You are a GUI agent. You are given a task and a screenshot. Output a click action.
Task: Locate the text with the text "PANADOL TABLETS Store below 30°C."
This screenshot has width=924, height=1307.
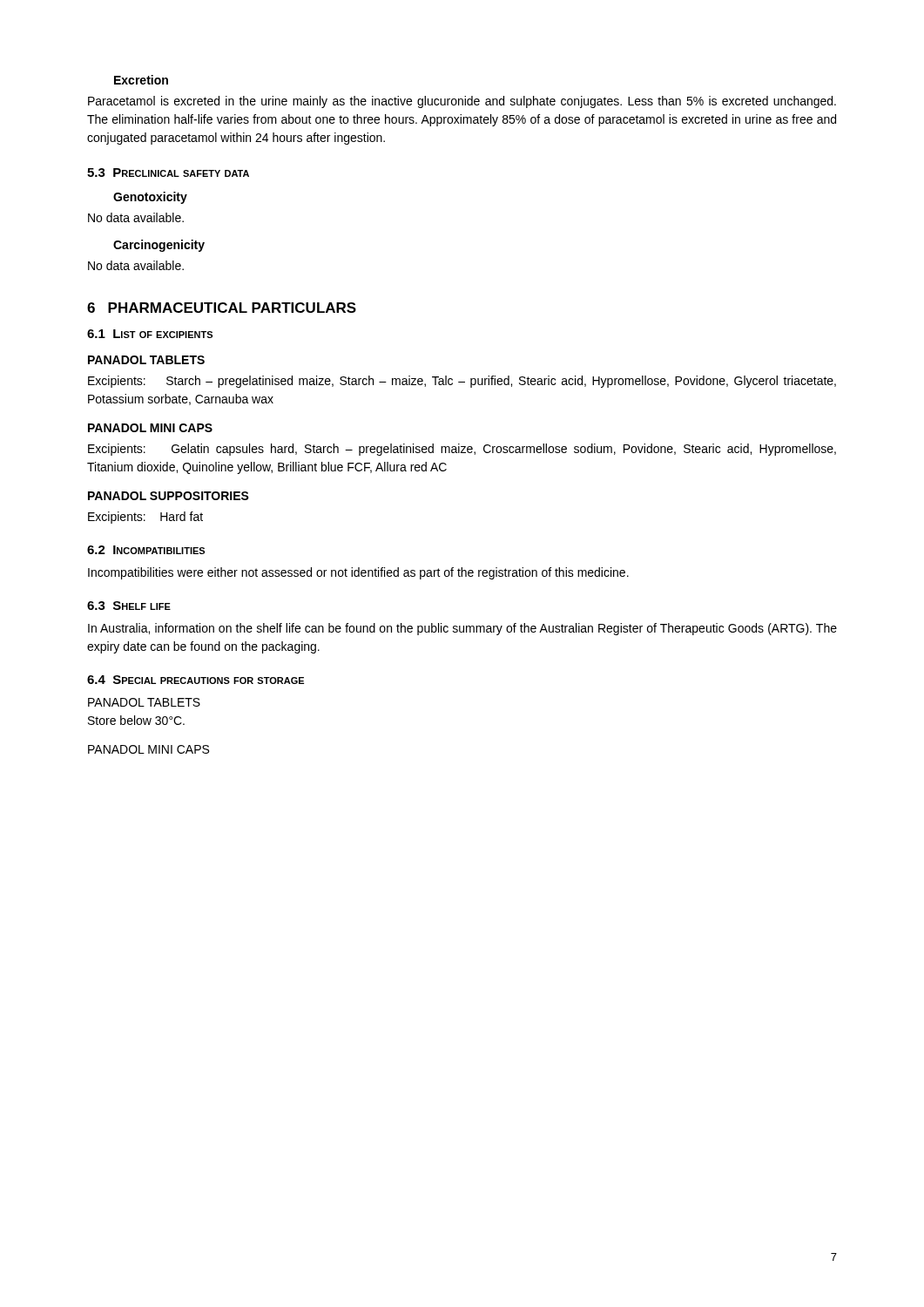coord(144,711)
